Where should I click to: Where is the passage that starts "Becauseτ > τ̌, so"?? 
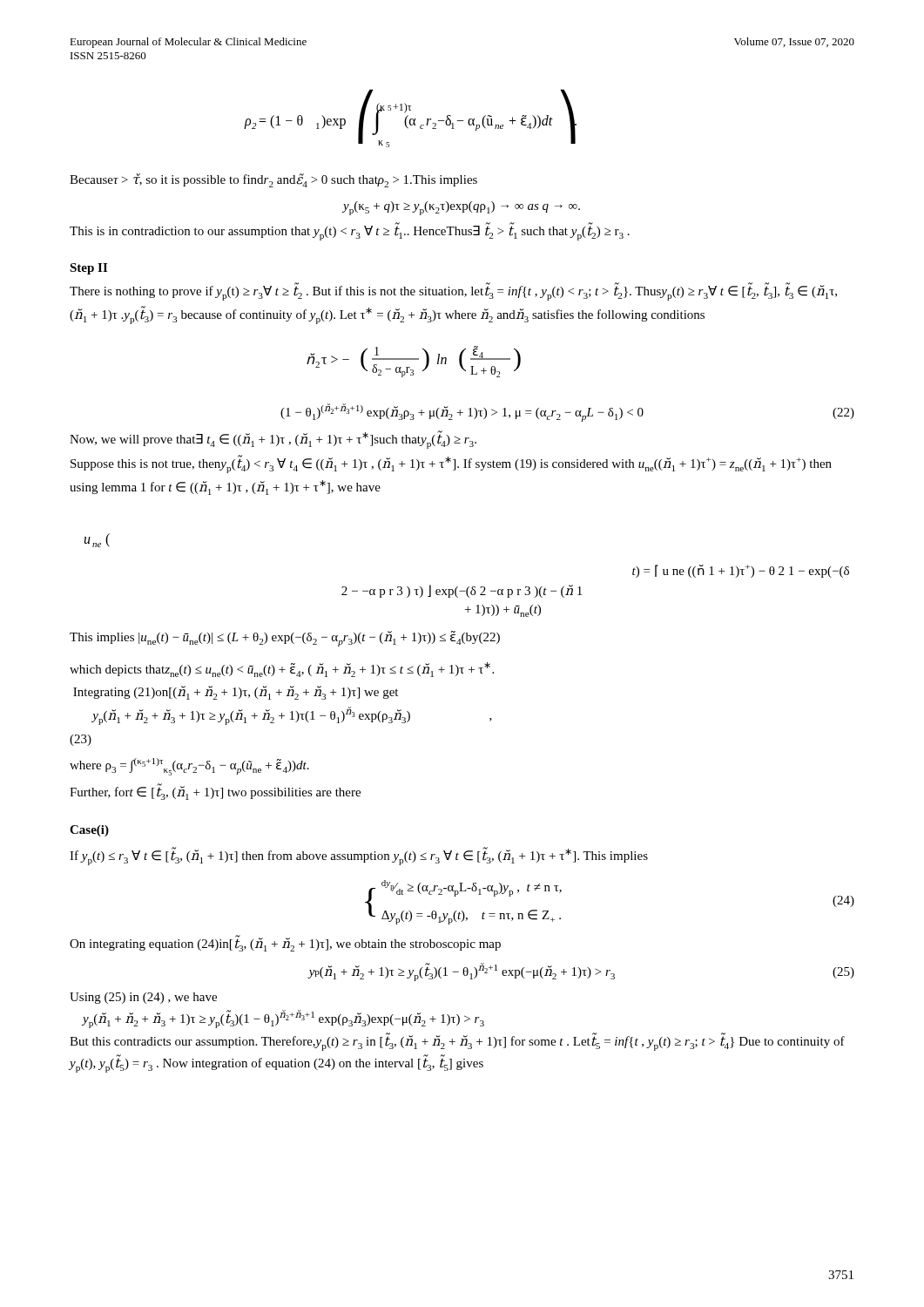[462, 207]
